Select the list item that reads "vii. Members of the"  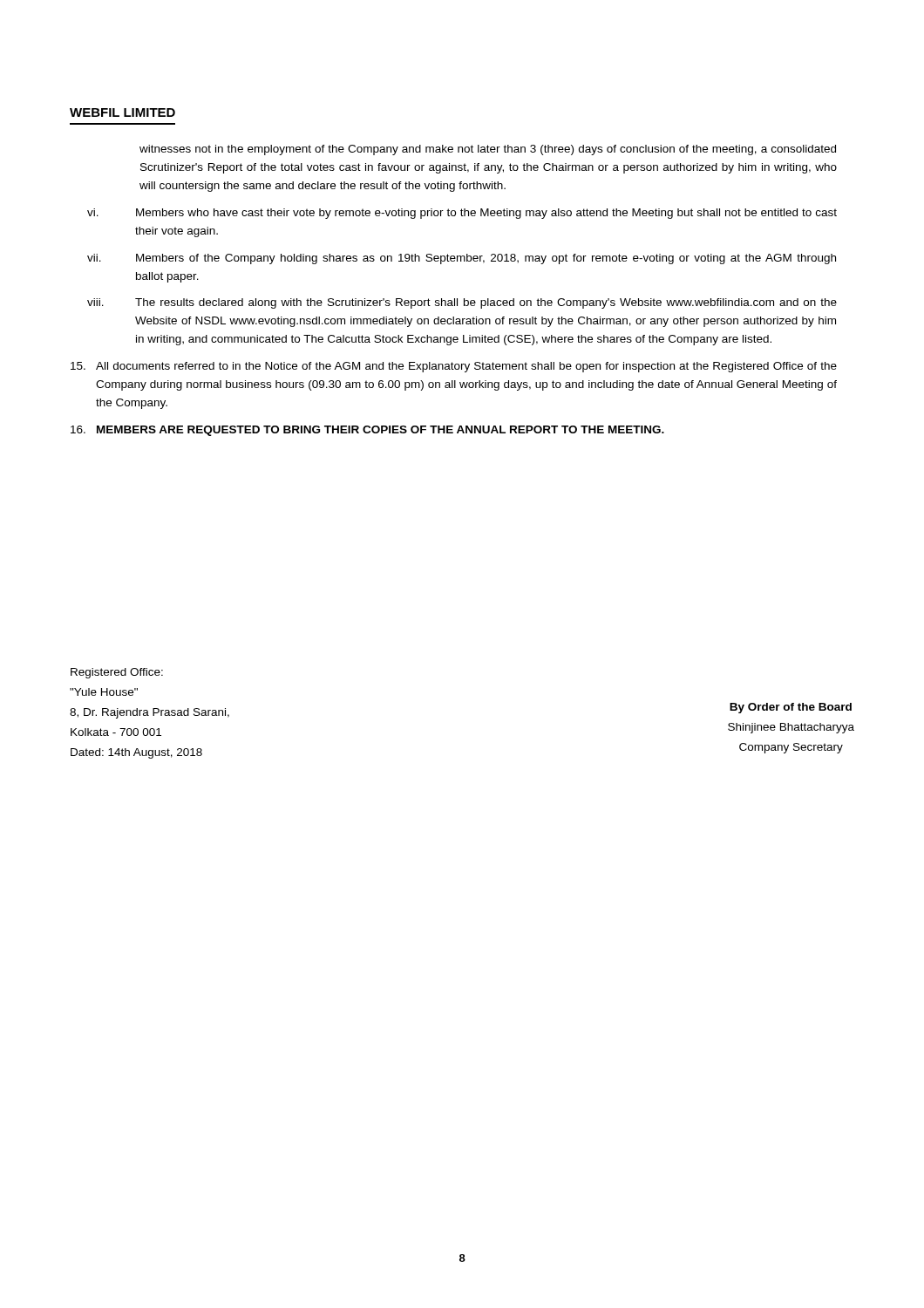(453, 267)
